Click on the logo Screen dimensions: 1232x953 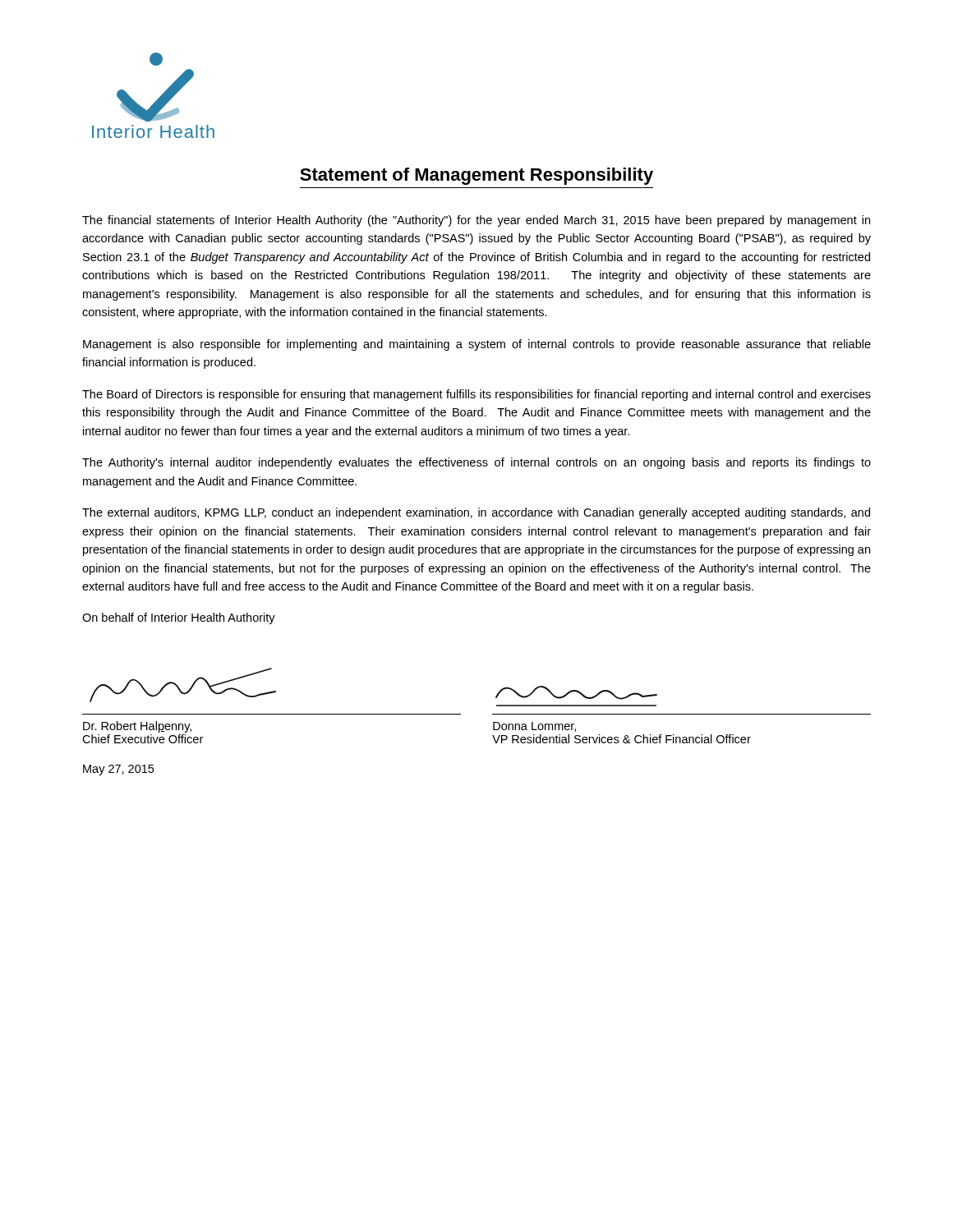[476, 94]
